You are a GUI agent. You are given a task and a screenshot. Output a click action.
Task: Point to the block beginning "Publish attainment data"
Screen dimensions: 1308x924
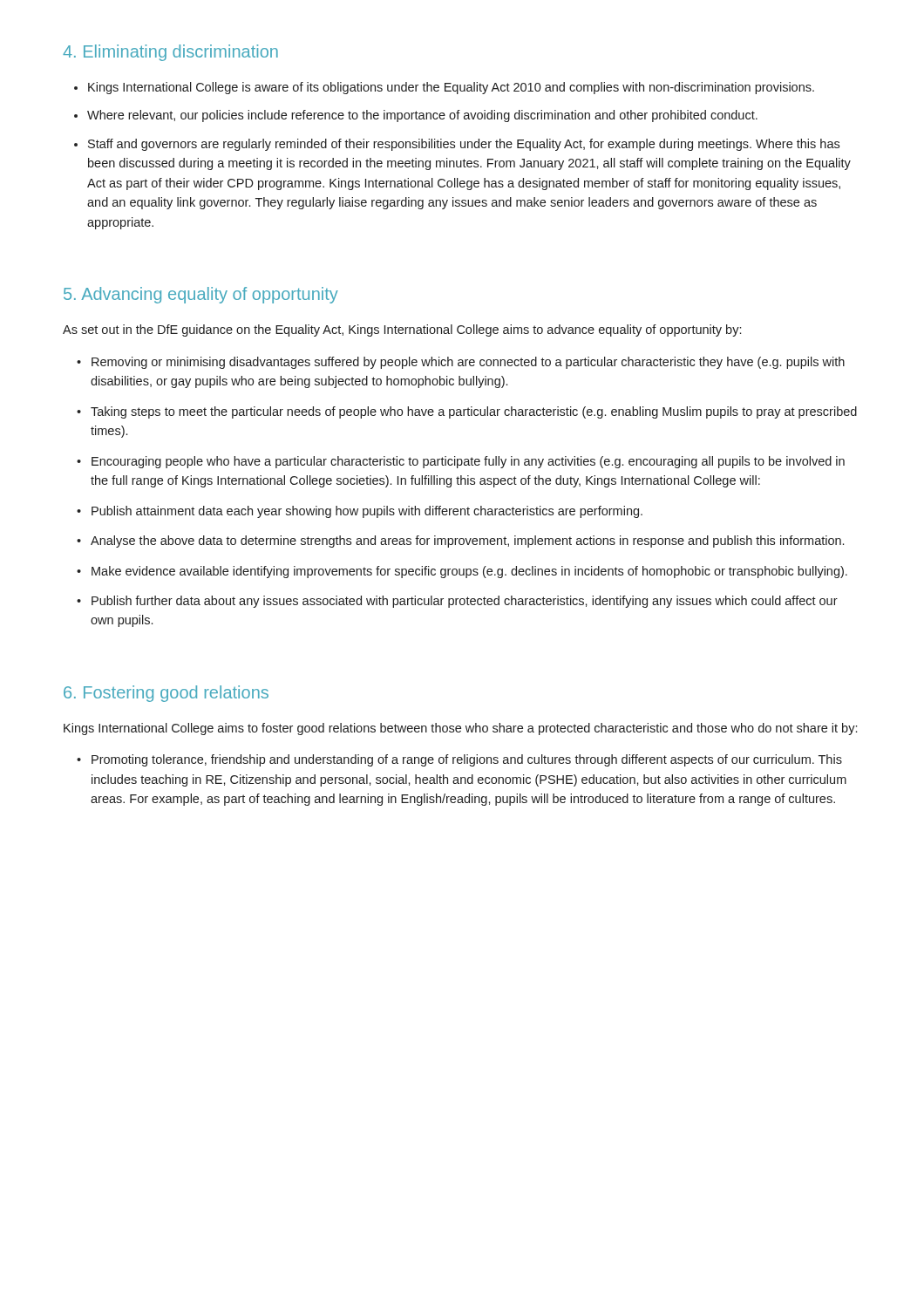point(367,511)
